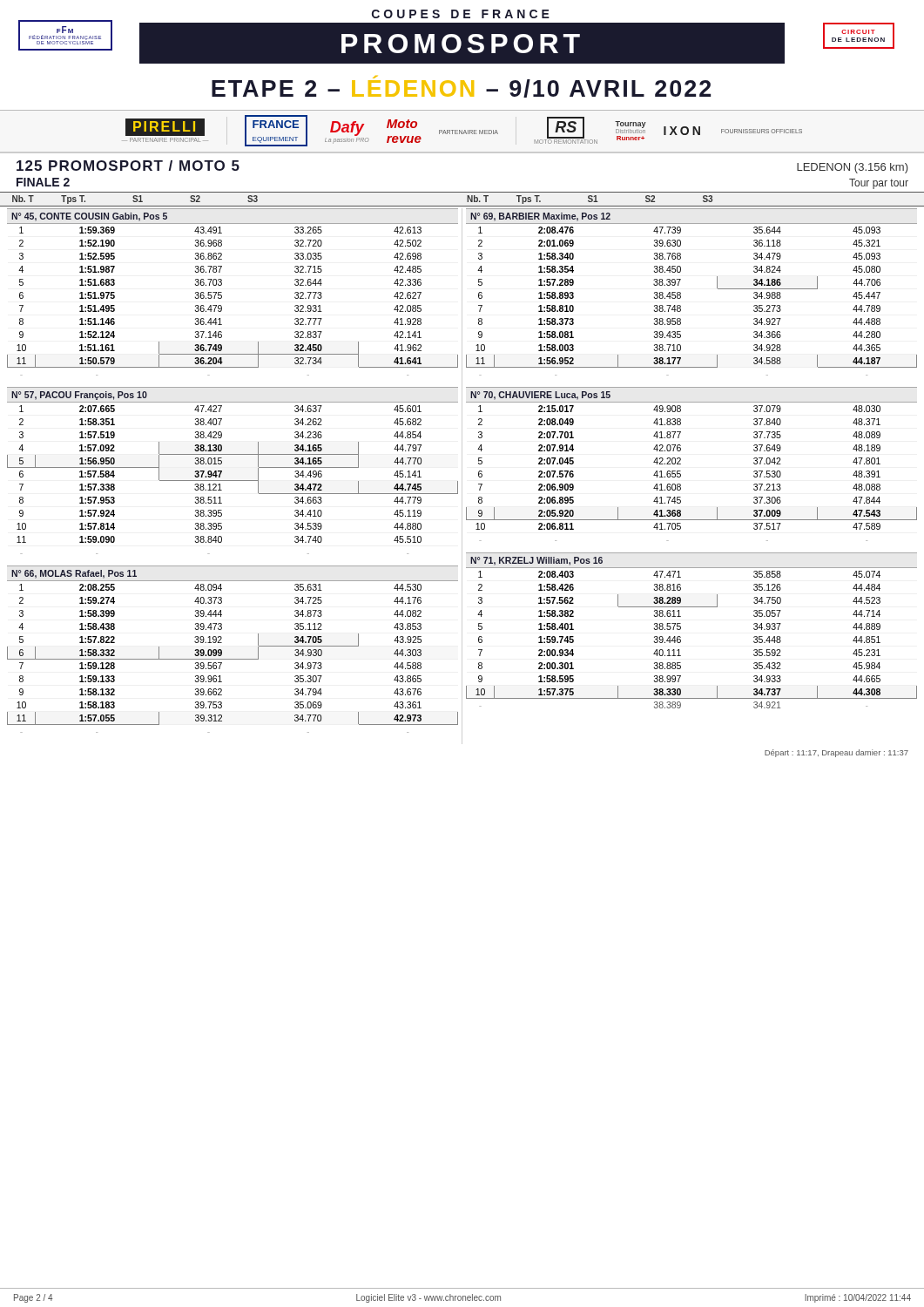Select the table that reads "2:01.069"
924x1307 pixels.
691,294
